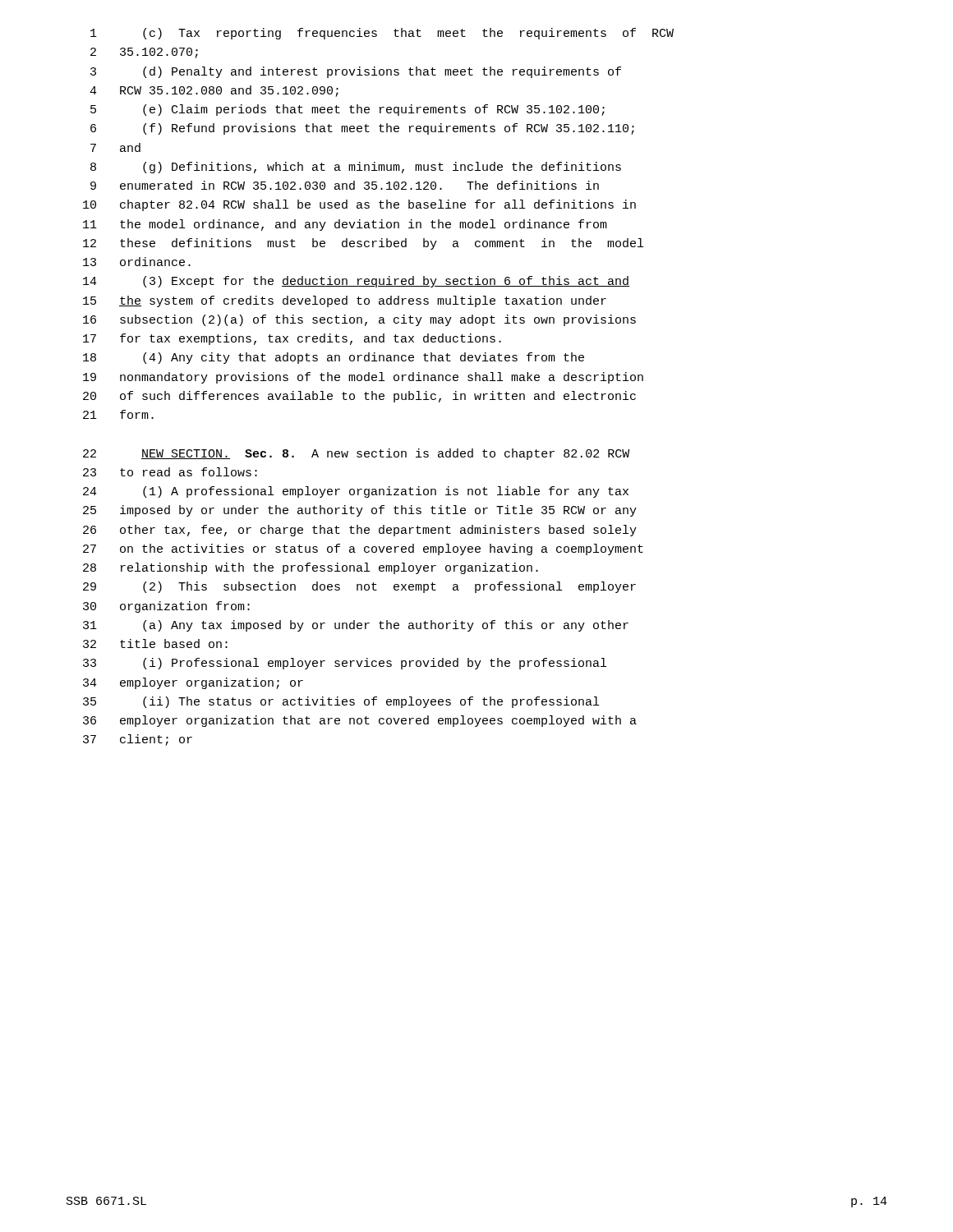Image resolution: width=953 pixels, height=1232 pixels.
Task: Click on the passage starting "18 (4) Any city that adopts an ordinance"
Action: pos(476,387)
